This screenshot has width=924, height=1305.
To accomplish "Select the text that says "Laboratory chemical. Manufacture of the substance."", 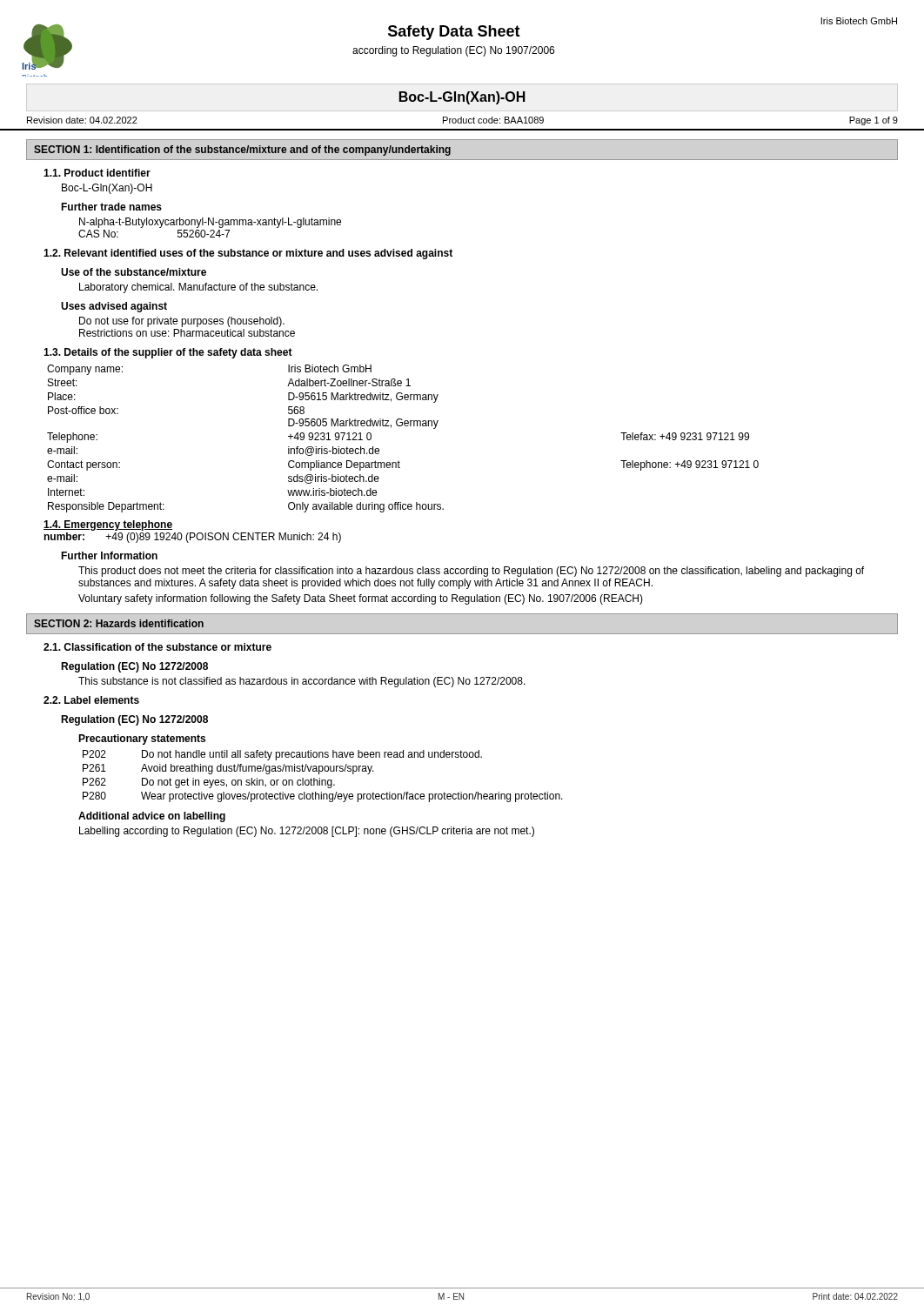I will pos(198,287).
